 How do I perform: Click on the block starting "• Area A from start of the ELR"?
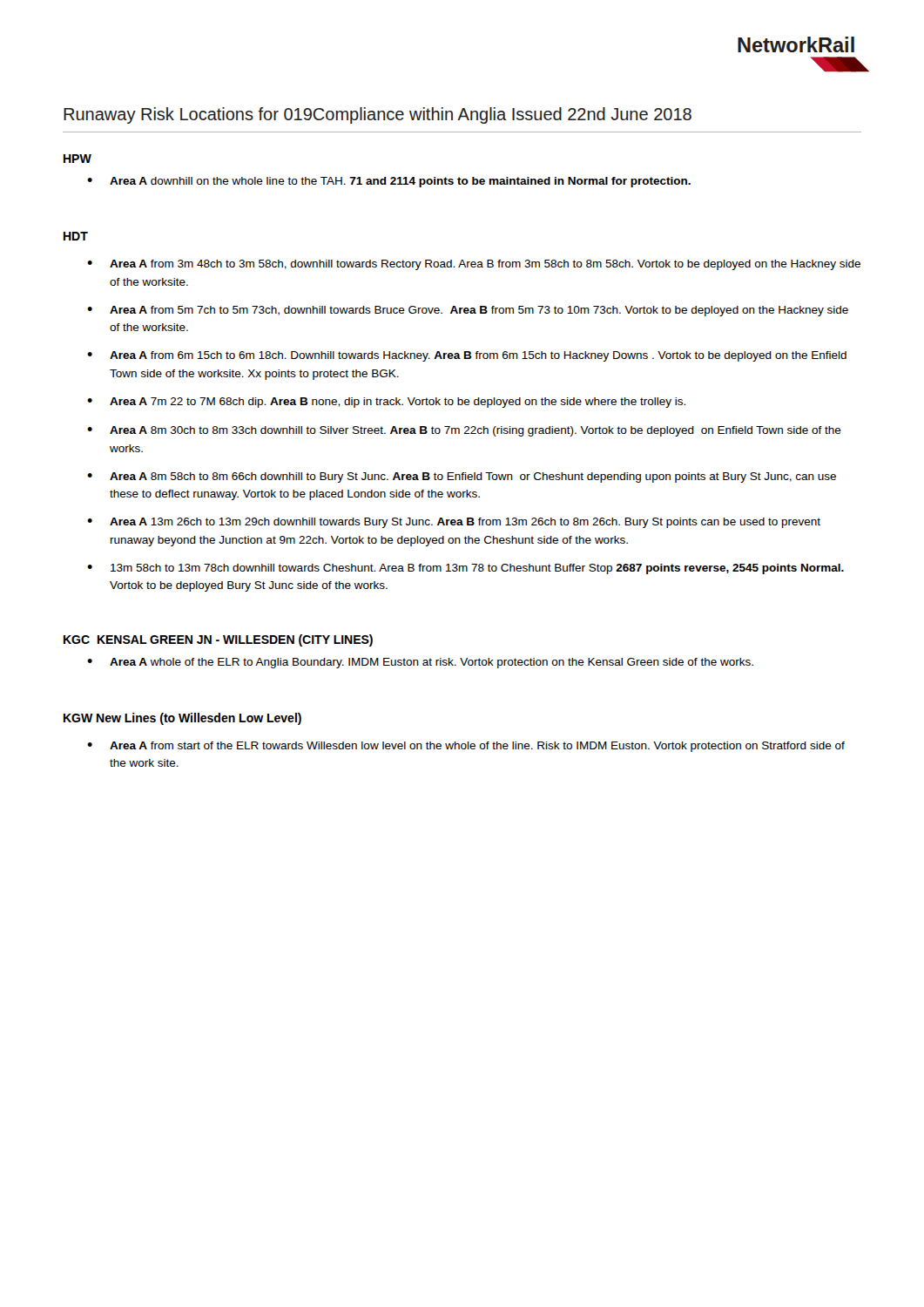click(x=474, y=755)
